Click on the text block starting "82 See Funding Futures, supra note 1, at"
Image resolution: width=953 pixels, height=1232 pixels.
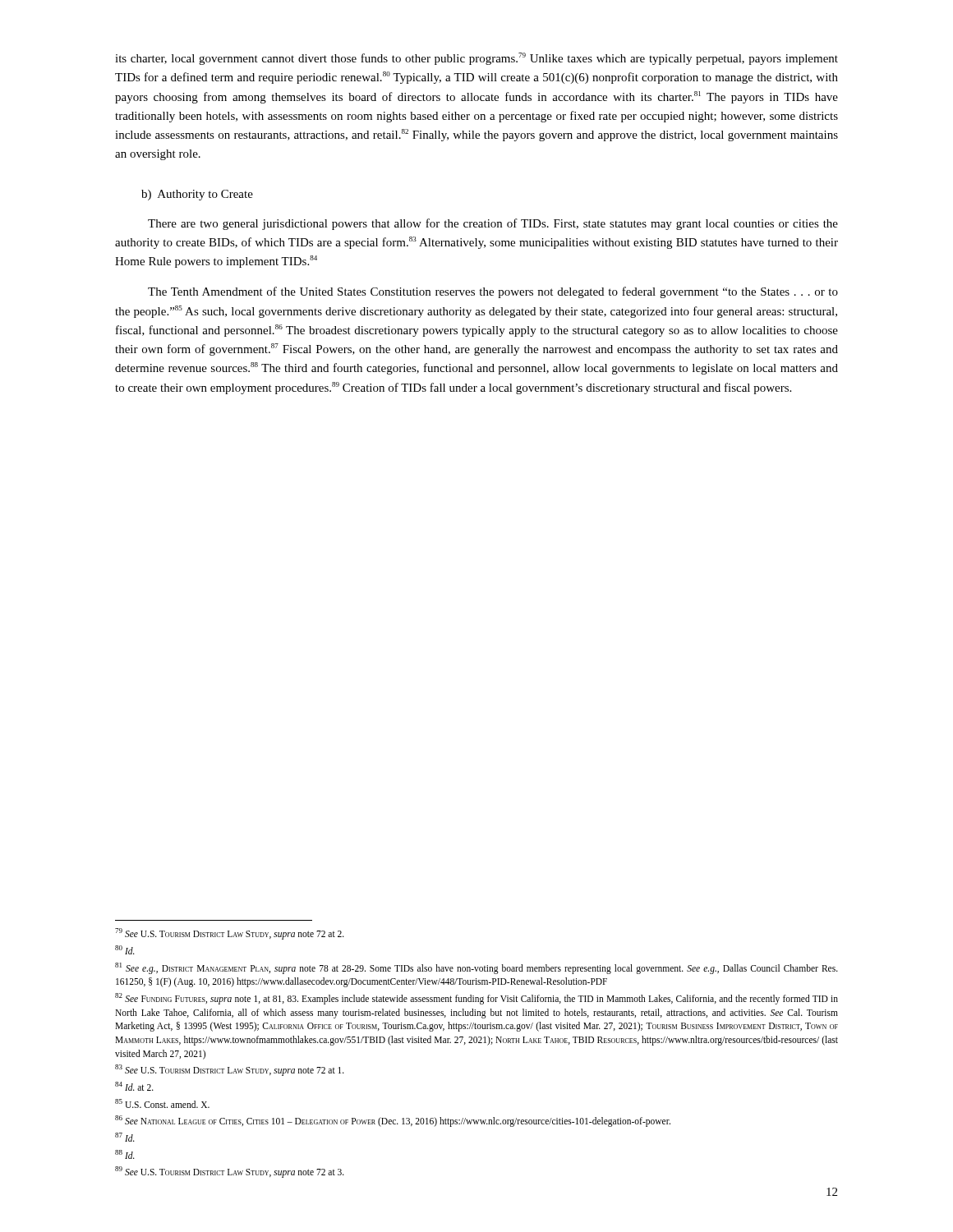pyautogui.click(x=476, y=1025)
